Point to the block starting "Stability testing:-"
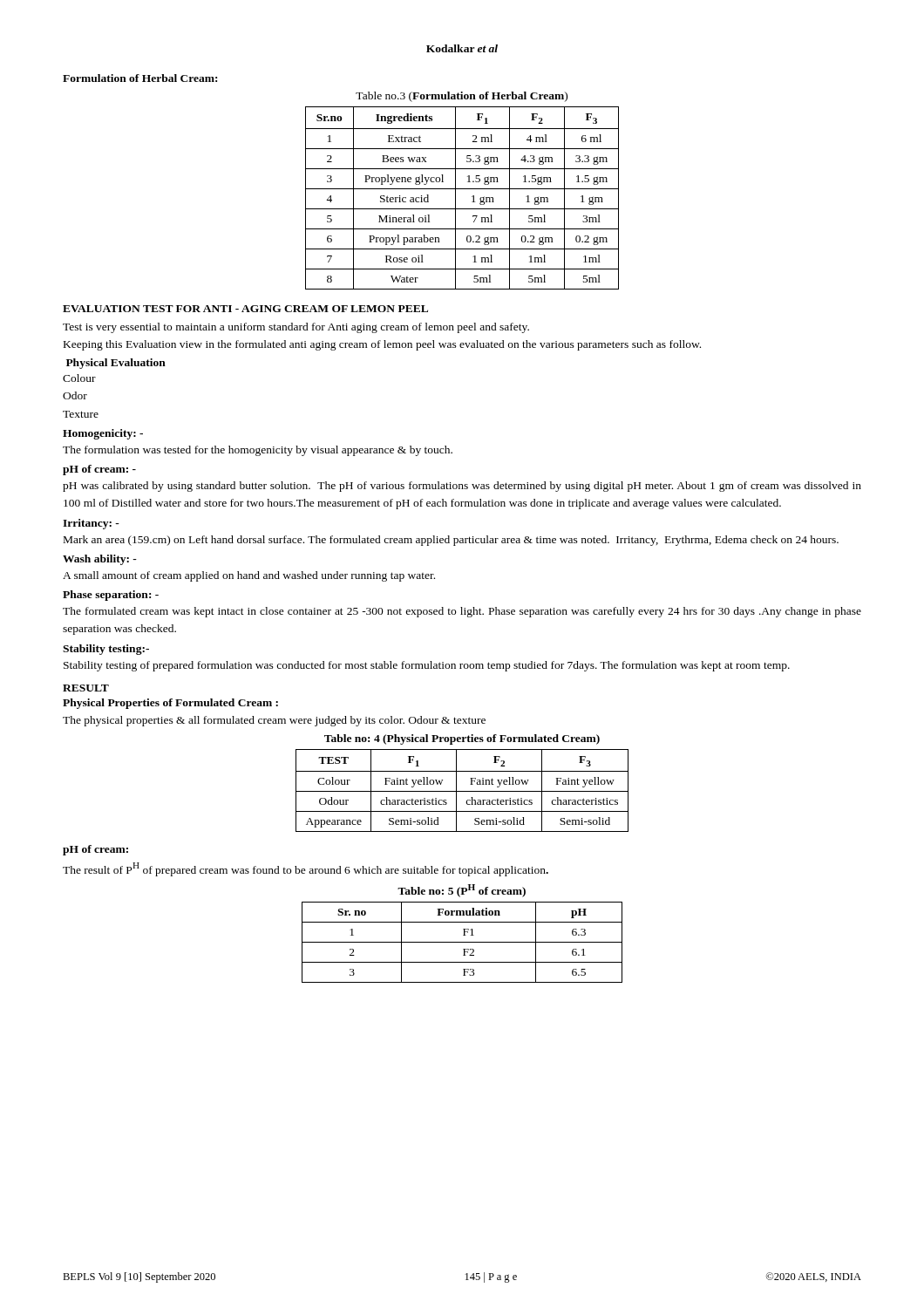This screenshot has height=1308, width=924. point(106,648)
